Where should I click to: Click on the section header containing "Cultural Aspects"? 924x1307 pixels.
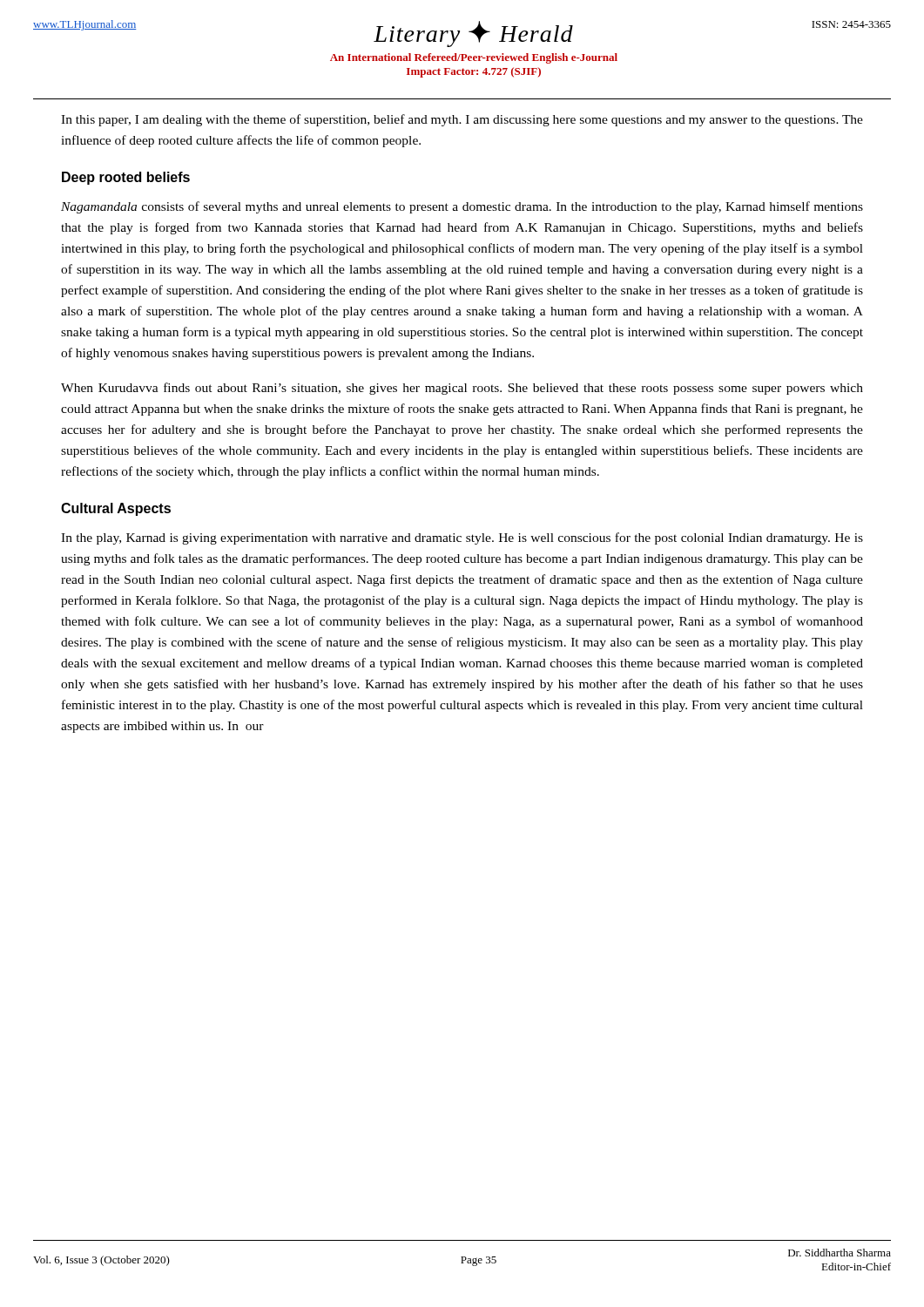click(x=116, y=509)
